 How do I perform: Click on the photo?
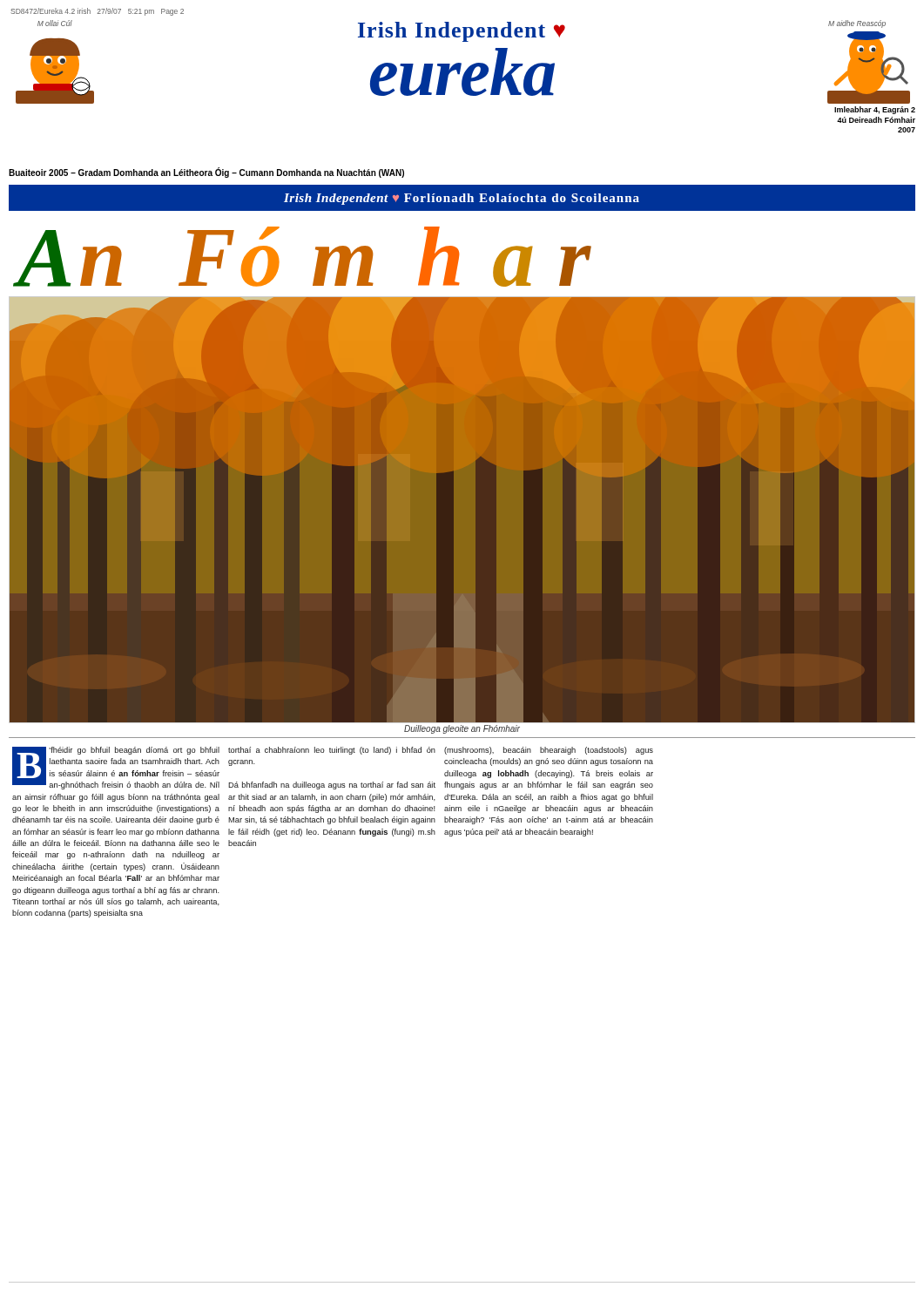[x=462, y=510]
